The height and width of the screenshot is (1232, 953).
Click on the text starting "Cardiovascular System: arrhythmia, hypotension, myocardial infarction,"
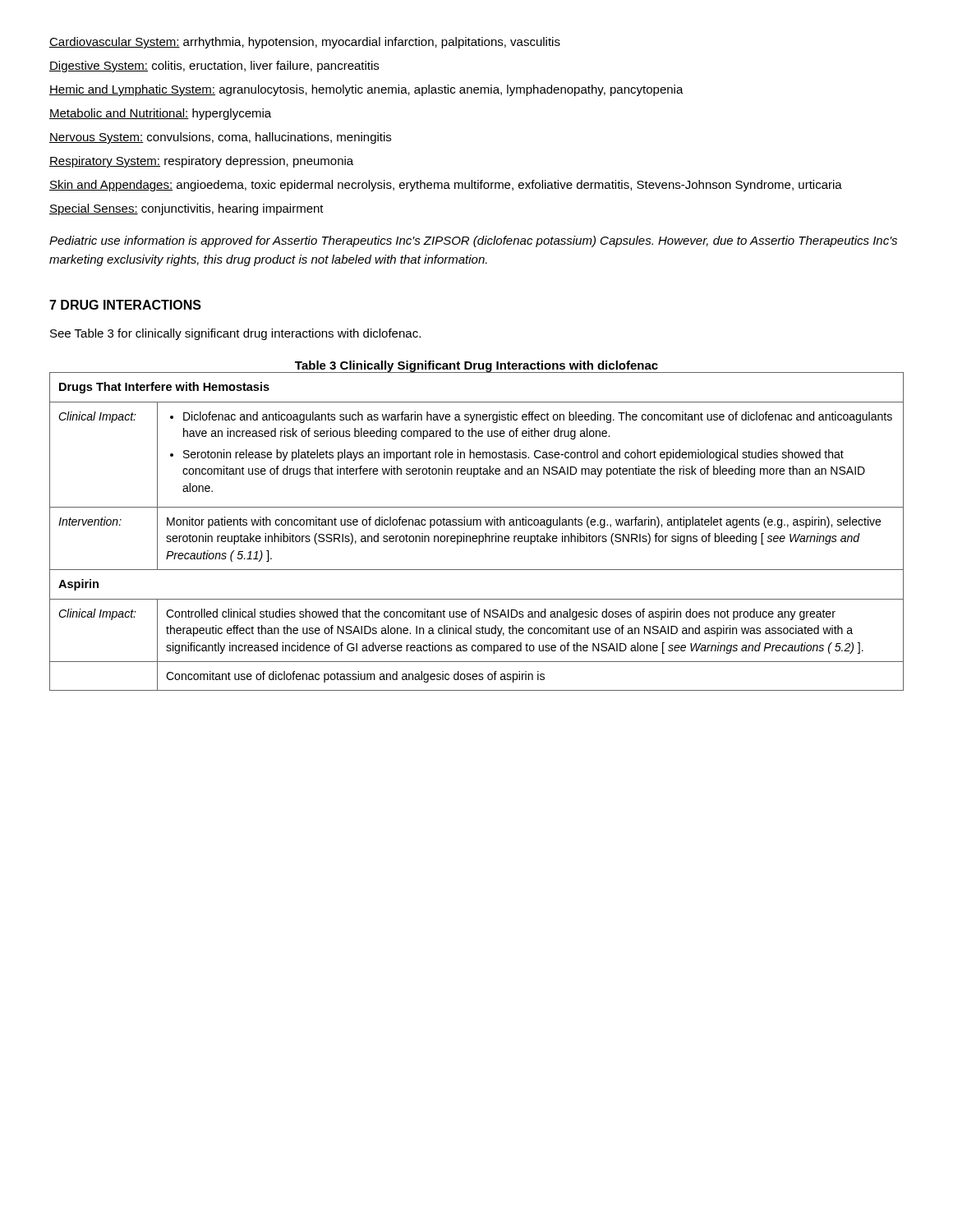click(305, 41)
